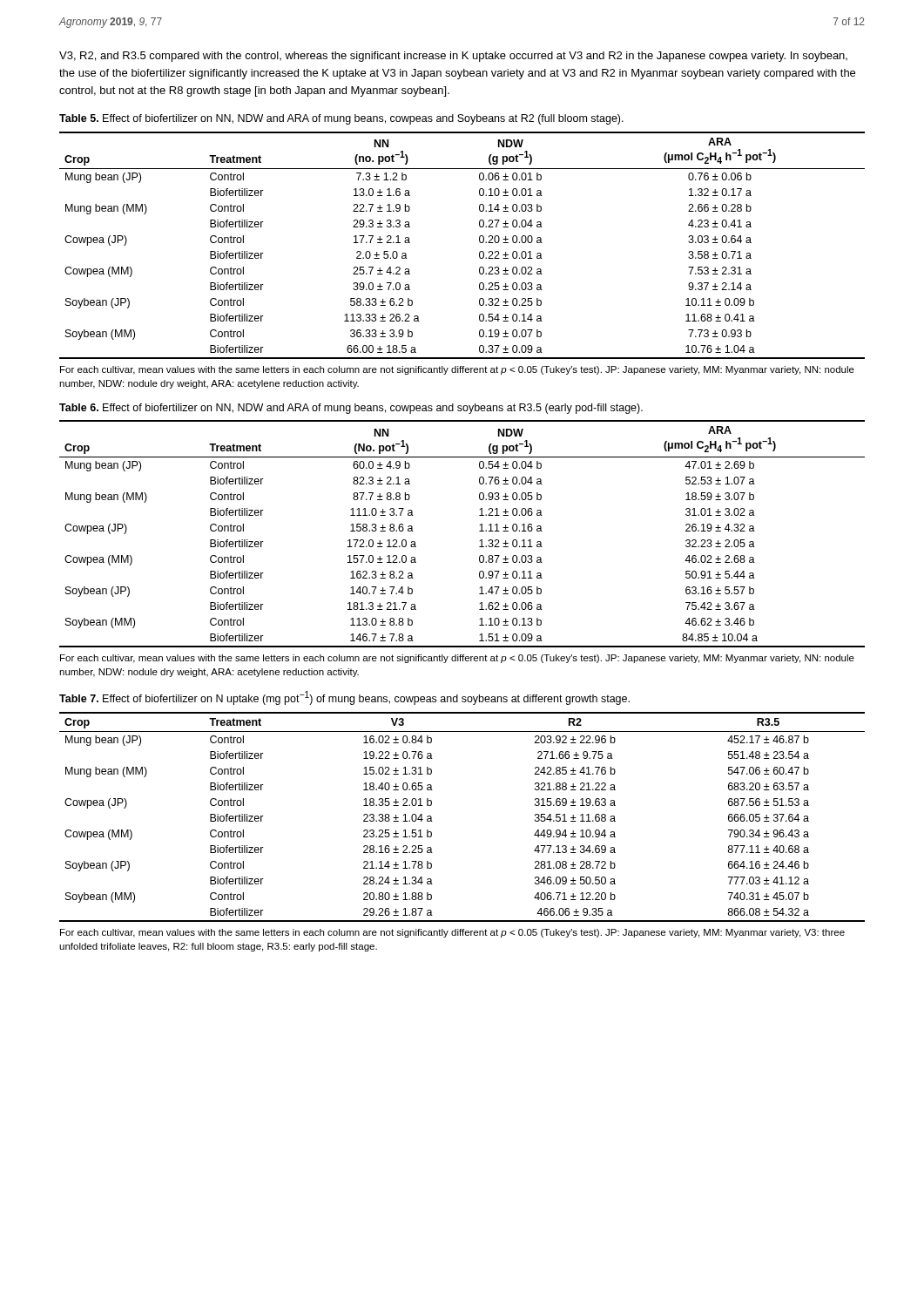Select the table that reads "52.53 ± 1.07 a"

(x=462, y=534)
